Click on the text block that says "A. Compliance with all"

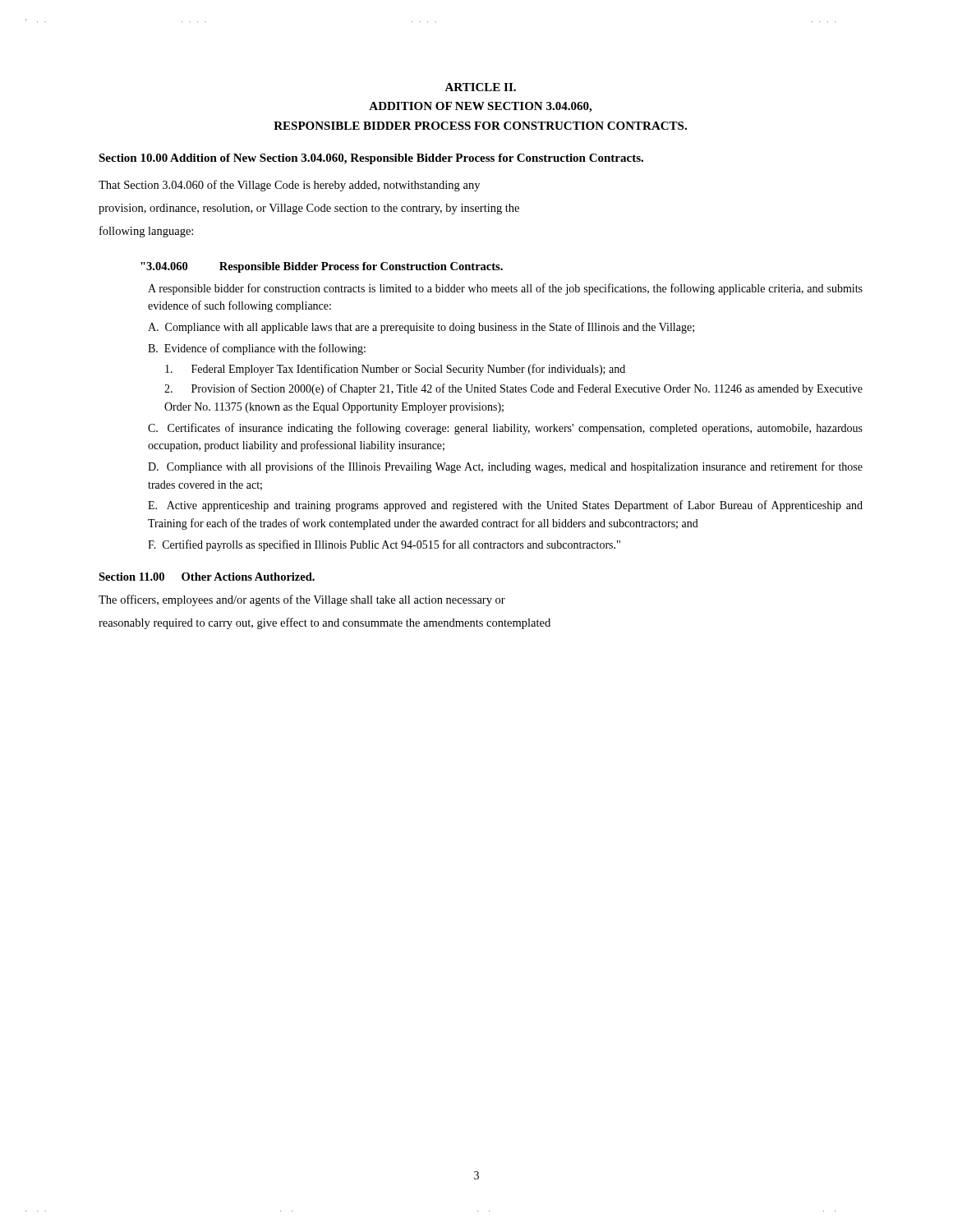coord(422,327)
